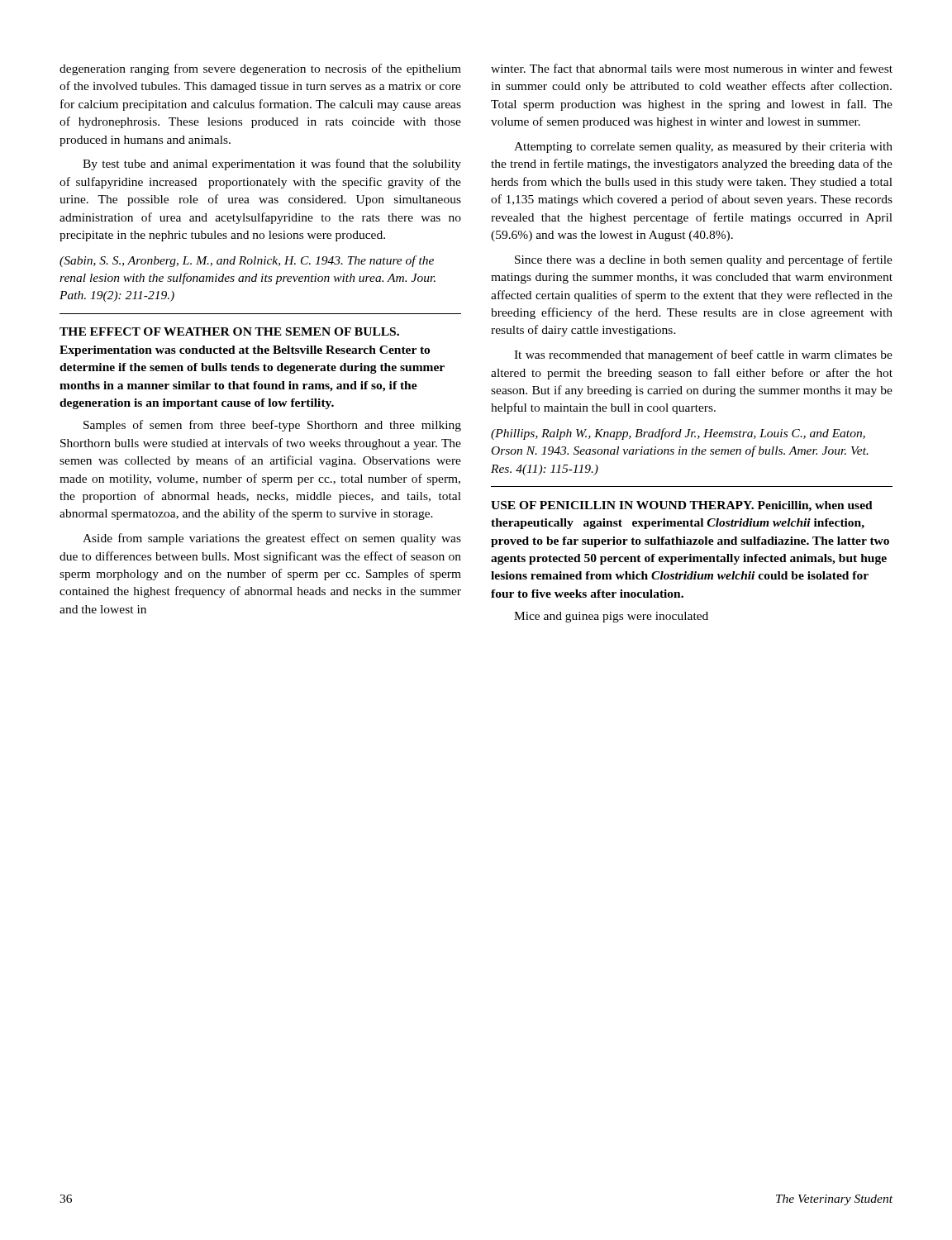The image size is (952, 1240).
Task: Navigate to the element starting "Mice and guinea pigs were inoculated"
Action: click(x=692, y=616)
